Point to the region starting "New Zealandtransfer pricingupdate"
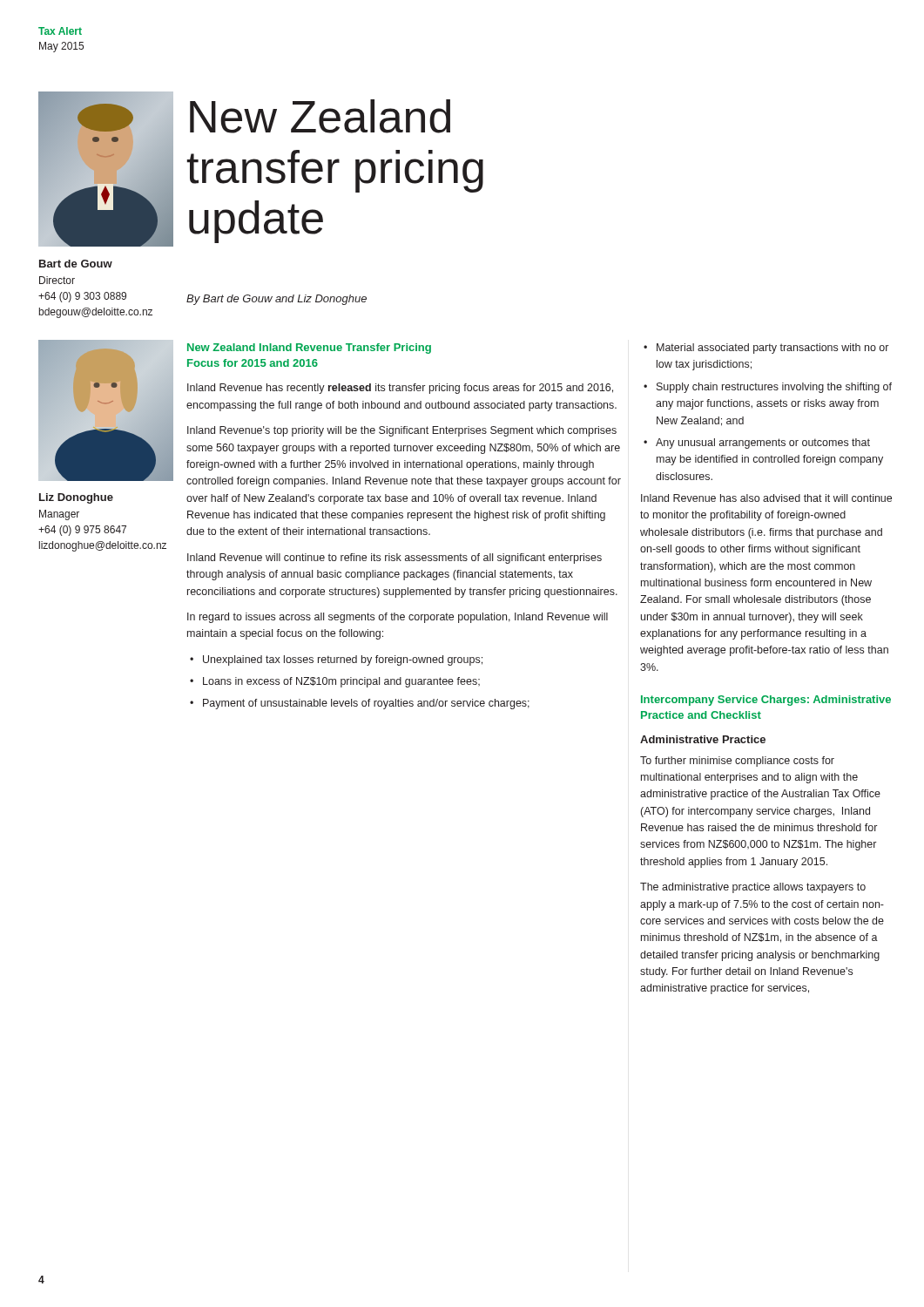 tap(458, 168)
